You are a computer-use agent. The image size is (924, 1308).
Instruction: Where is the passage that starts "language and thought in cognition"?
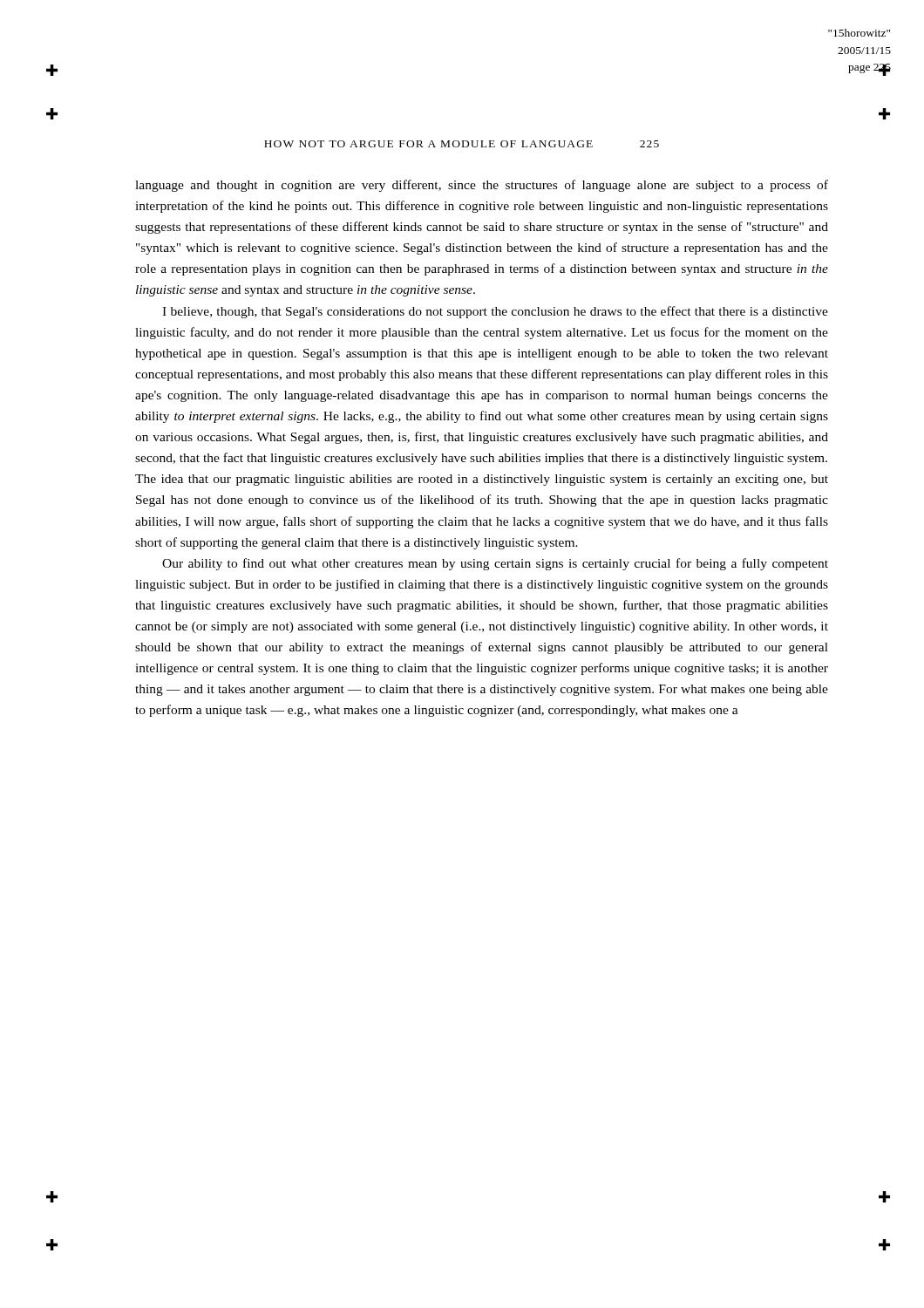[482, 237]
